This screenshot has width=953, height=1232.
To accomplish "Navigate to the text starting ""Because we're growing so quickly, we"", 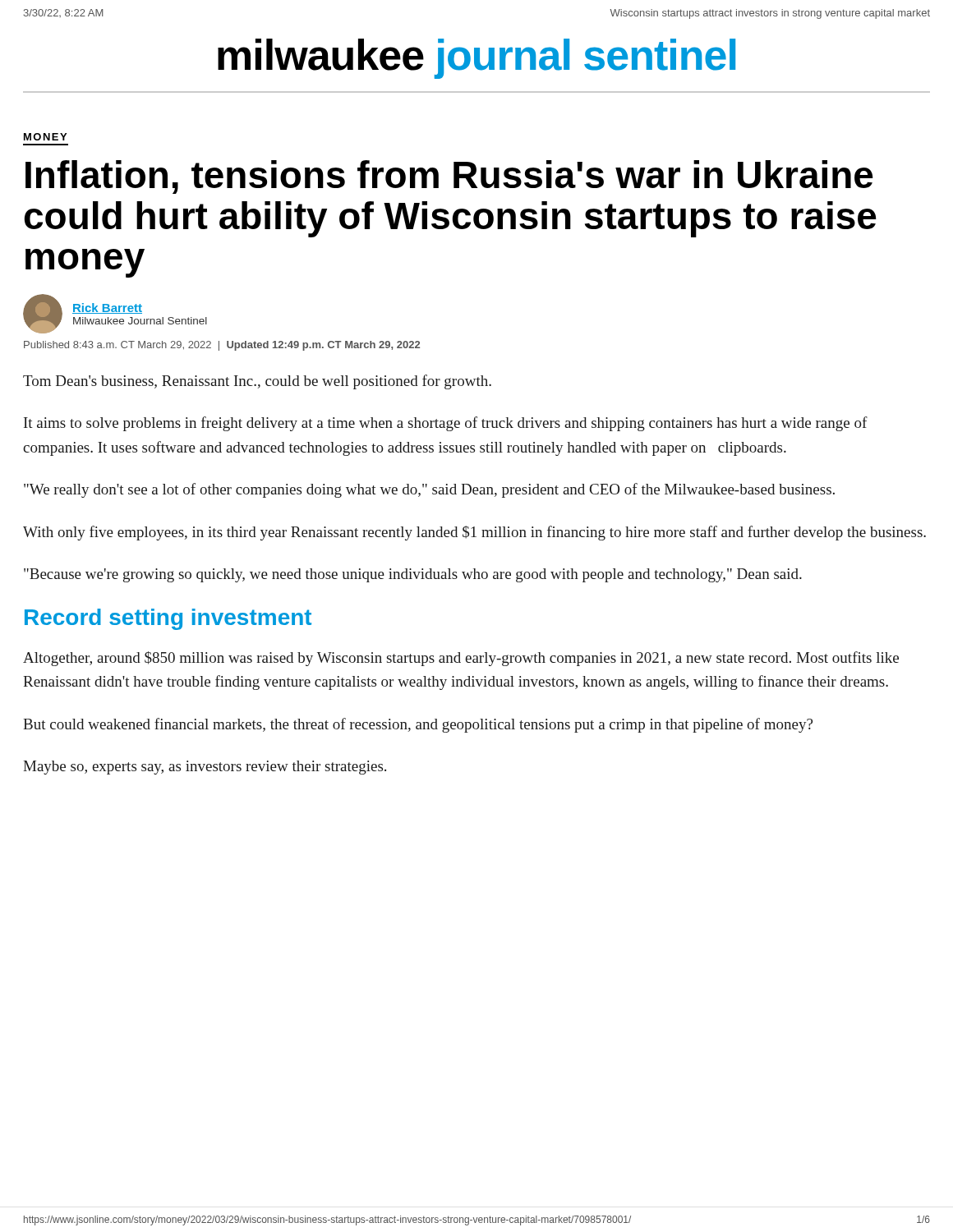I will [x=476, y=574].
